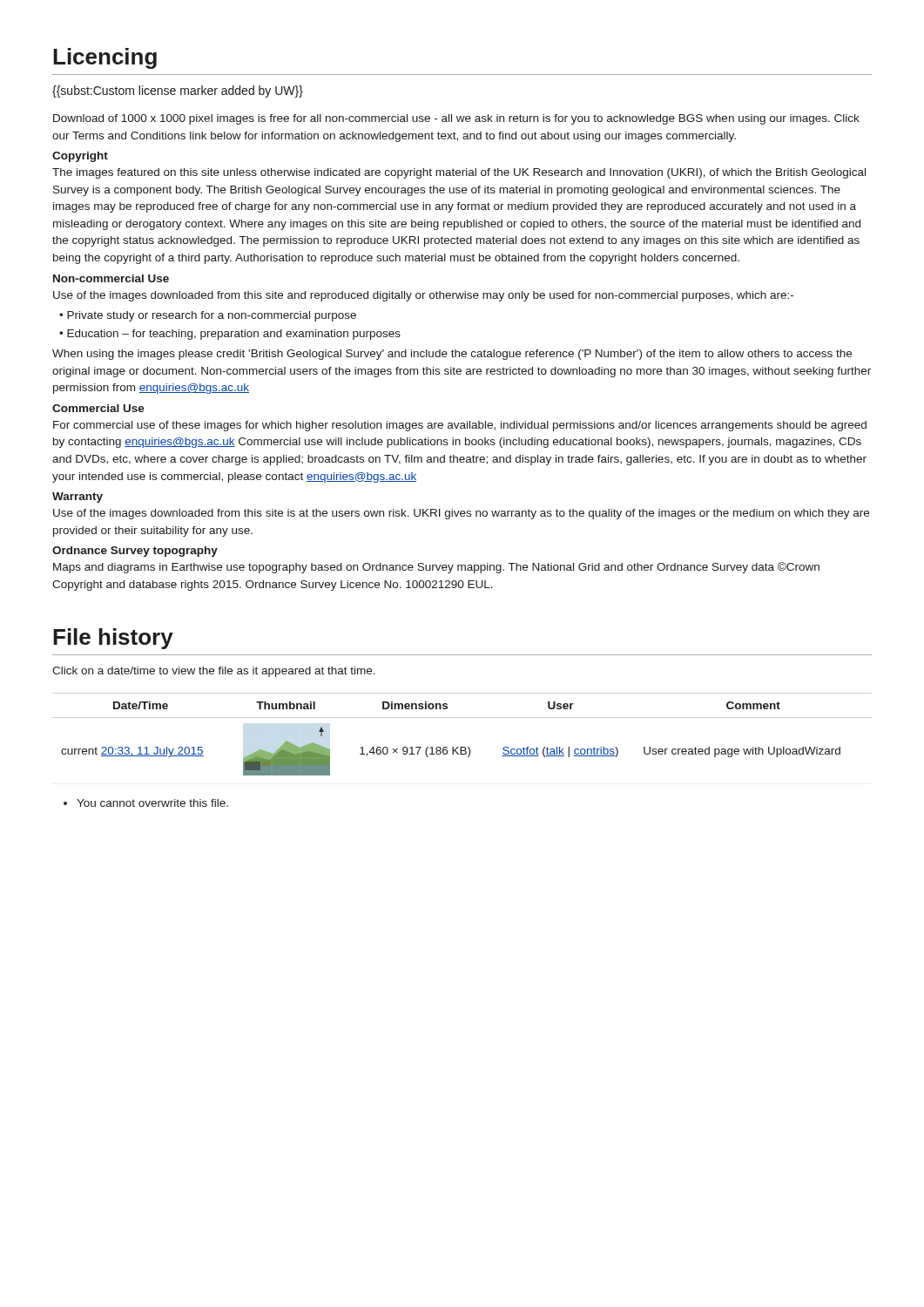Locate the block starting "• Private study or"

[208, 315]
